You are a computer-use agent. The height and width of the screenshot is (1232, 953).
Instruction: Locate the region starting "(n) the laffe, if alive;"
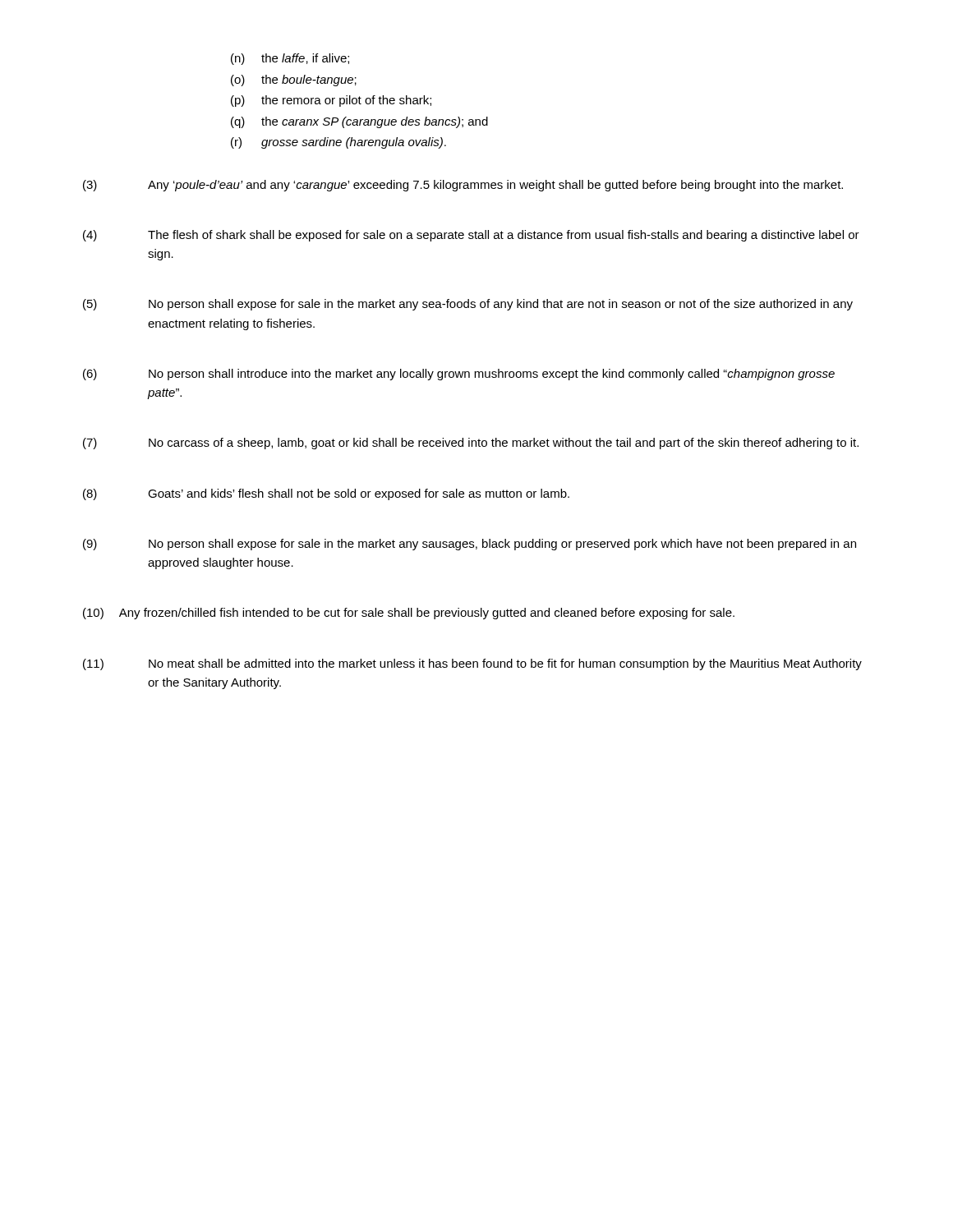click(x=290, y=59)
